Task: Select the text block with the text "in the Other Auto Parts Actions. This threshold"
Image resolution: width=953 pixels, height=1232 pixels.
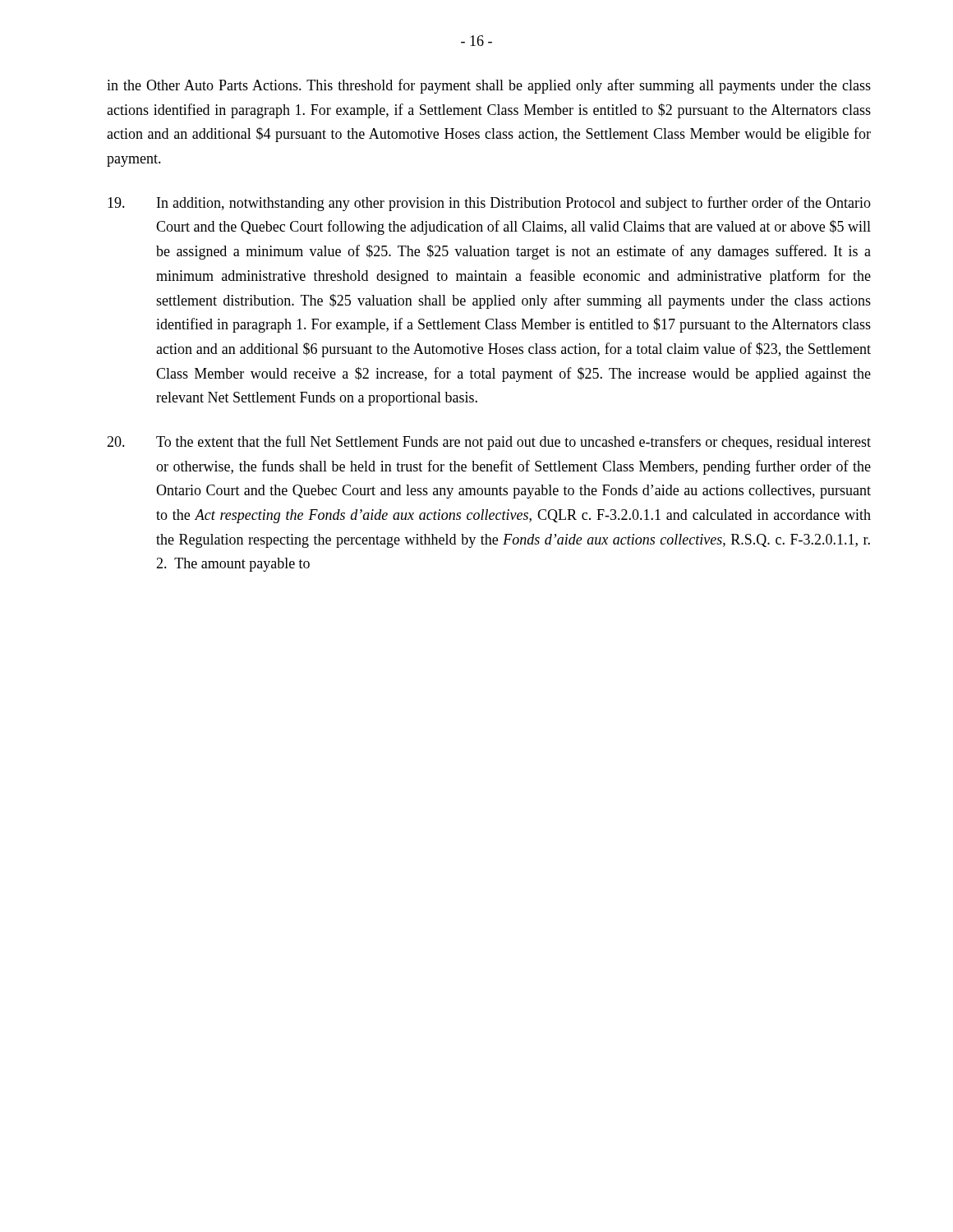Action: (489, 122)
